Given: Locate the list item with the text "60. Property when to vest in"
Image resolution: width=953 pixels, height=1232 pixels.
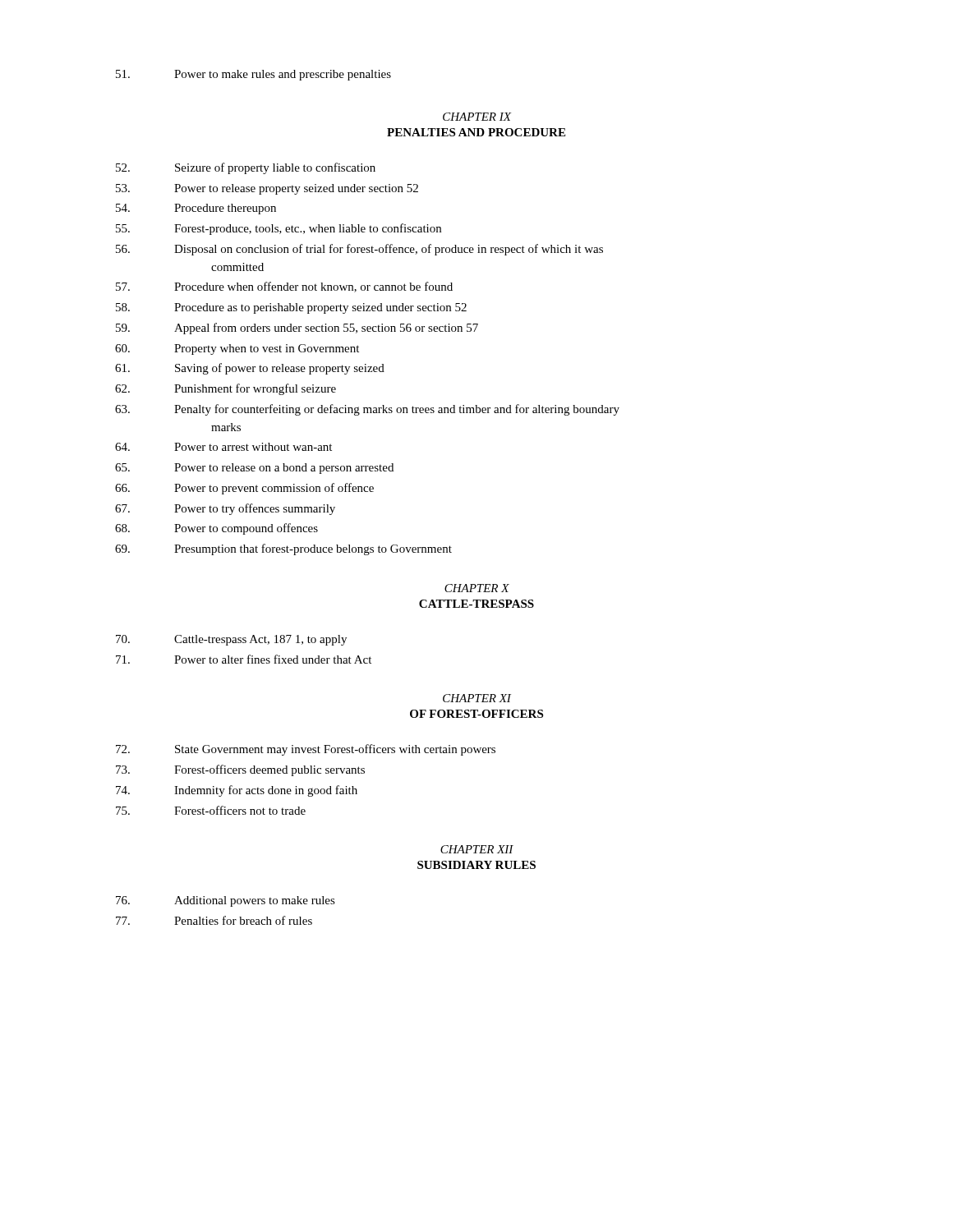Looking at the screenshot, I should [237, 349].
